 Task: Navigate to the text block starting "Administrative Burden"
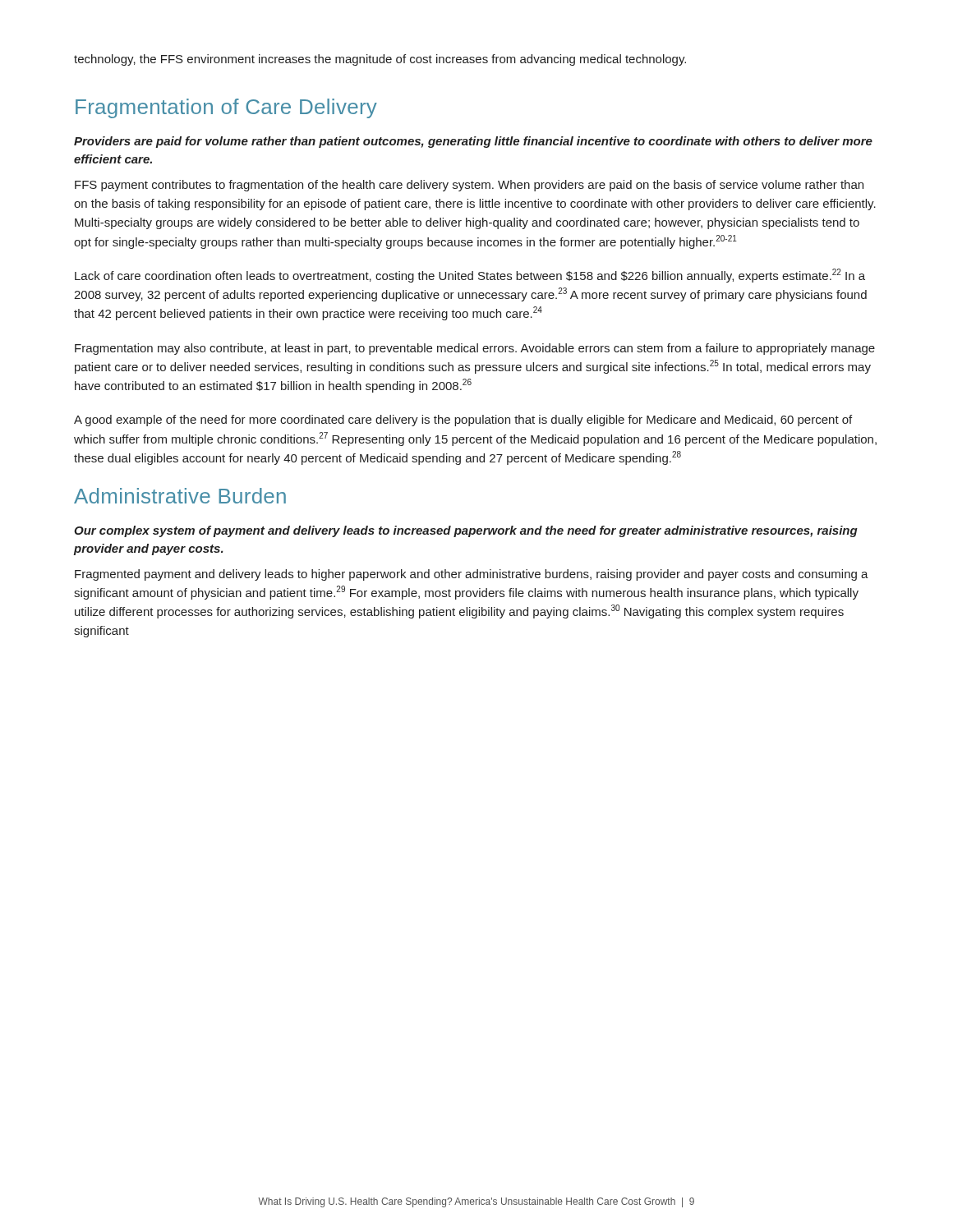click(180, 496)
